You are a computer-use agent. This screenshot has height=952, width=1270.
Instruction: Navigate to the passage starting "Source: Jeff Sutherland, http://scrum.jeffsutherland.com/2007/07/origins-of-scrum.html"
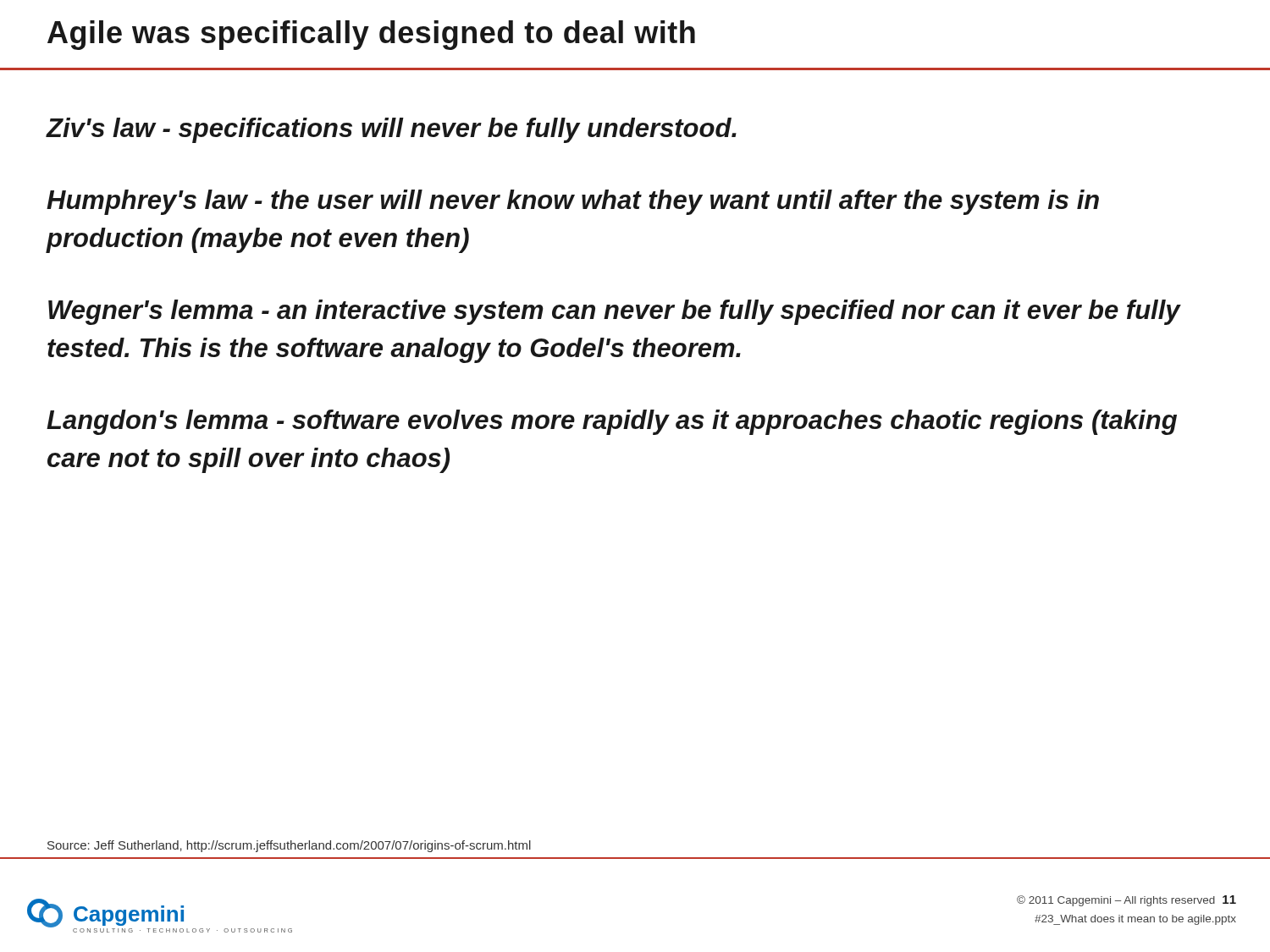pos(289,845)
